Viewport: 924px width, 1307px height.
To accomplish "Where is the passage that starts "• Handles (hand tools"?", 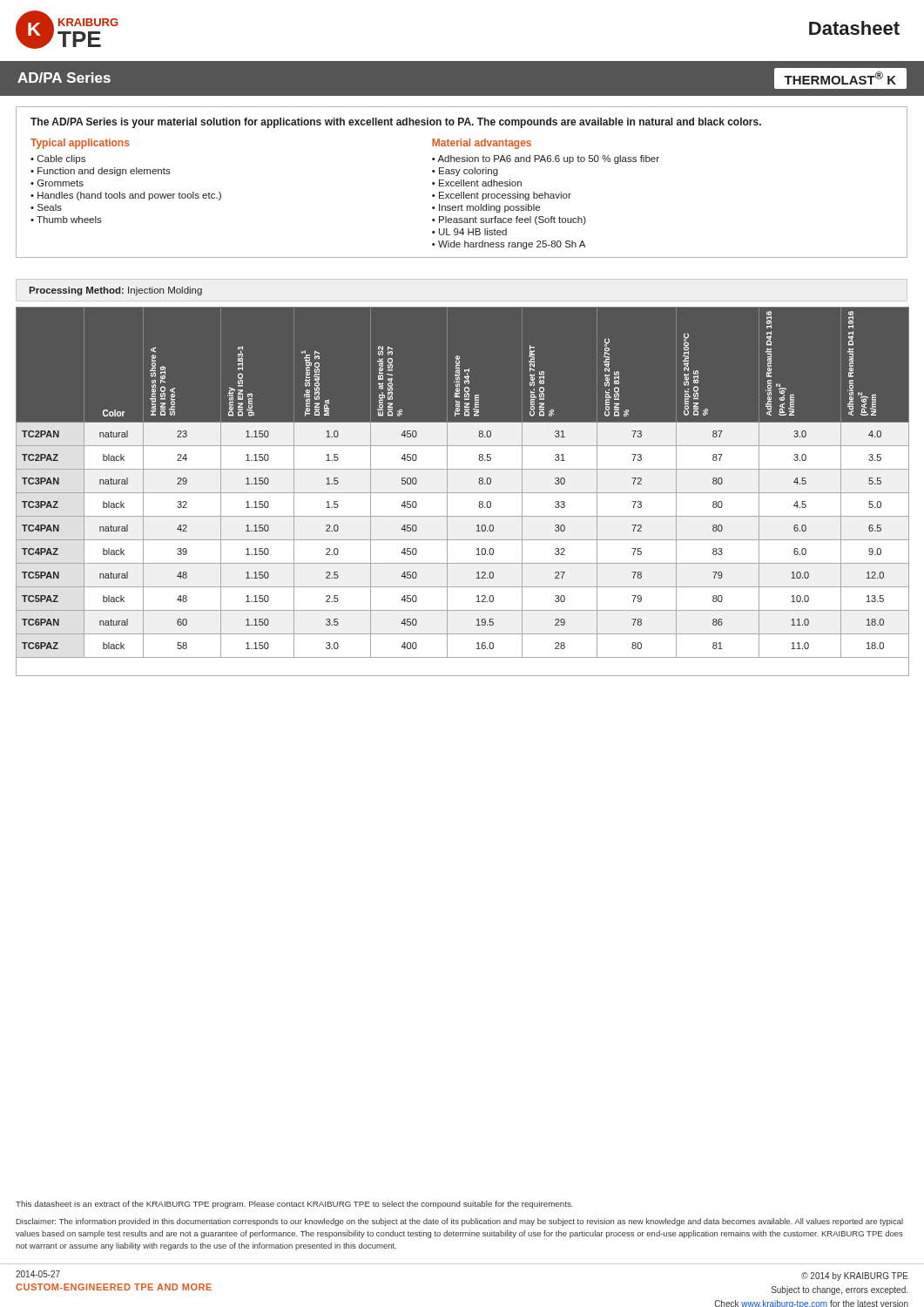I will (126, 195).
